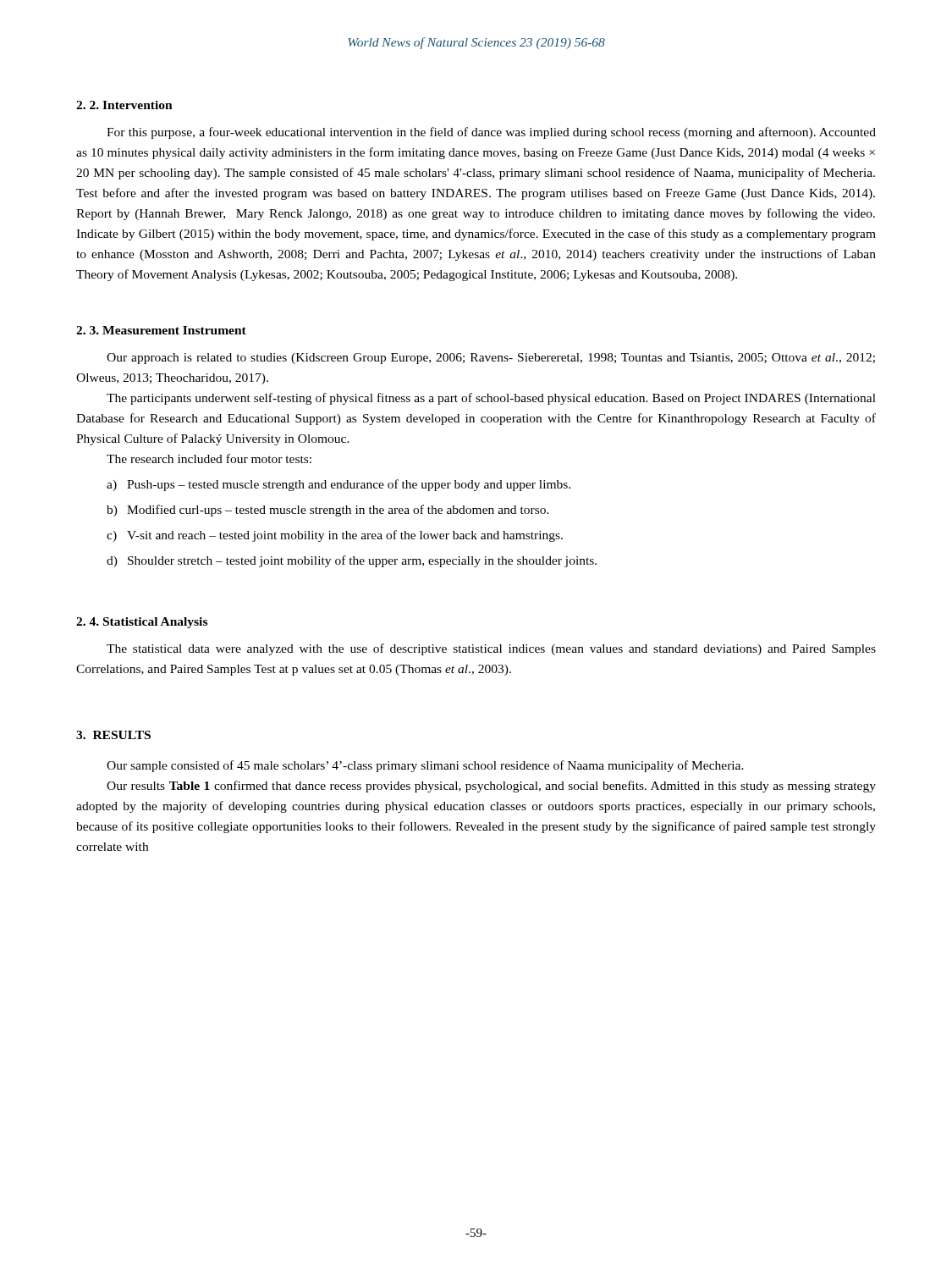
Task: Select the section header that says "3. RESULTS"
Action: coord(114,735)
